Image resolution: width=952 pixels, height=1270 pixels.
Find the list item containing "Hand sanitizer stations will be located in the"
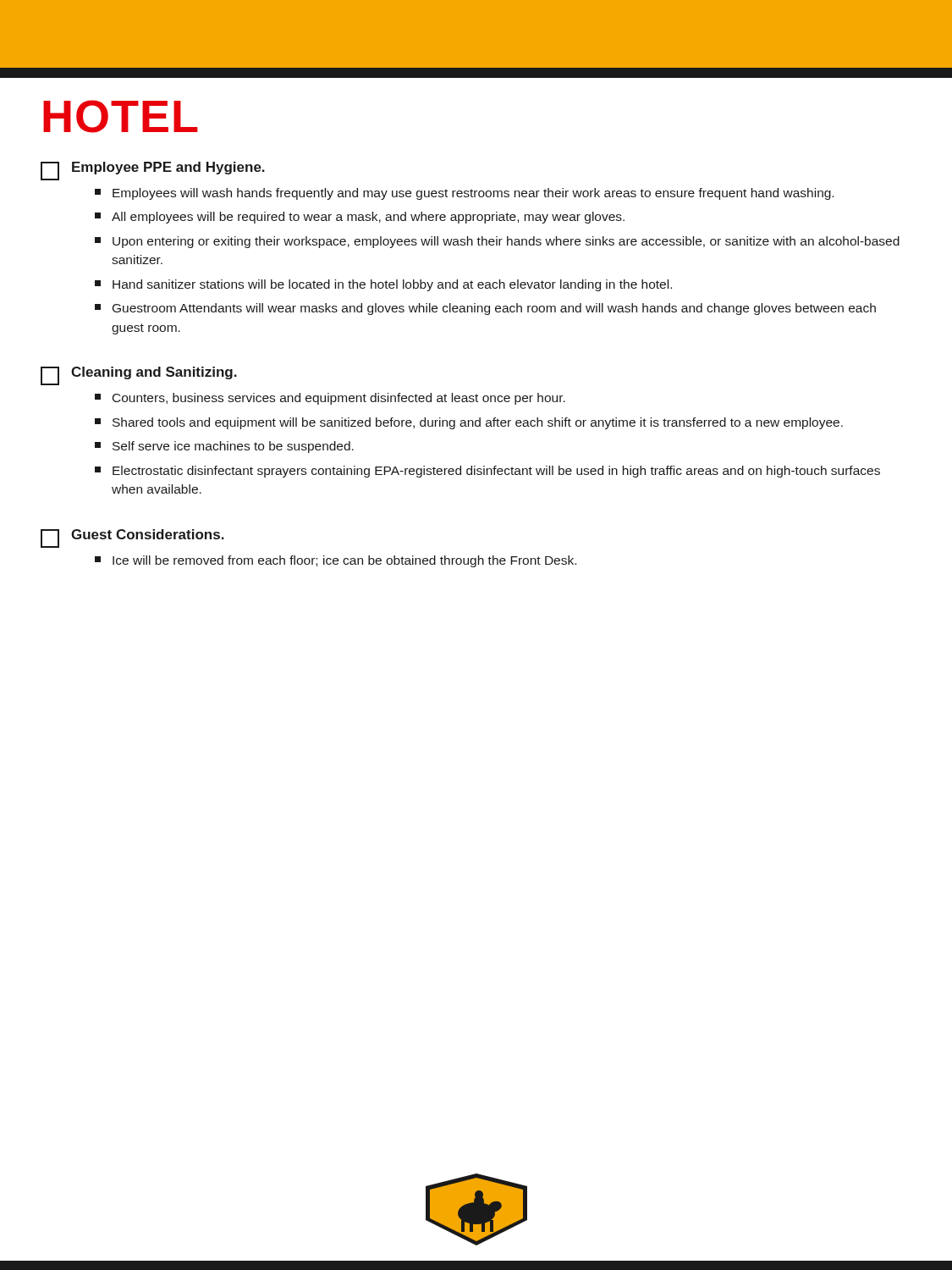(x=384, y=285)
